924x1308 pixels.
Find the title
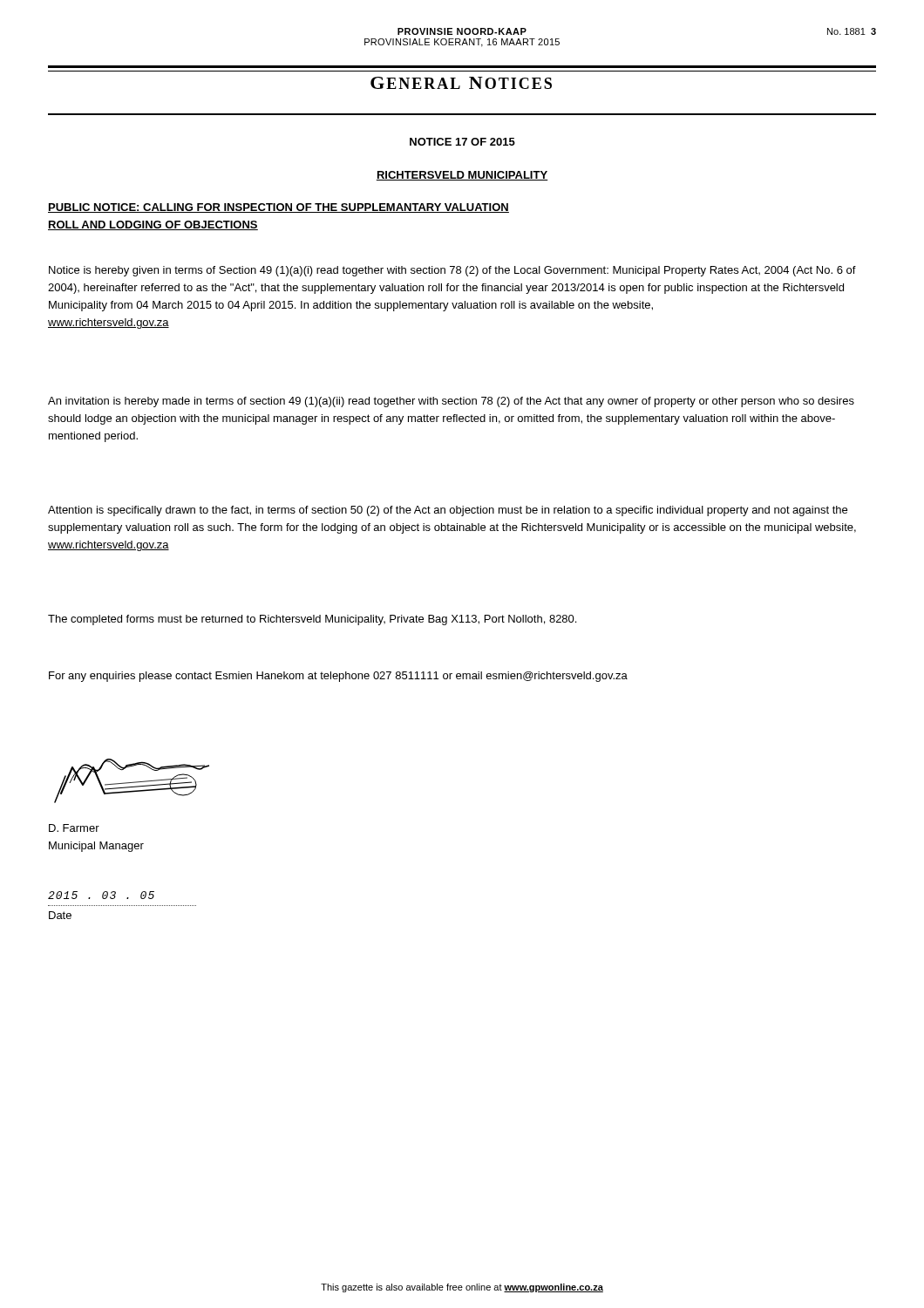462,82
